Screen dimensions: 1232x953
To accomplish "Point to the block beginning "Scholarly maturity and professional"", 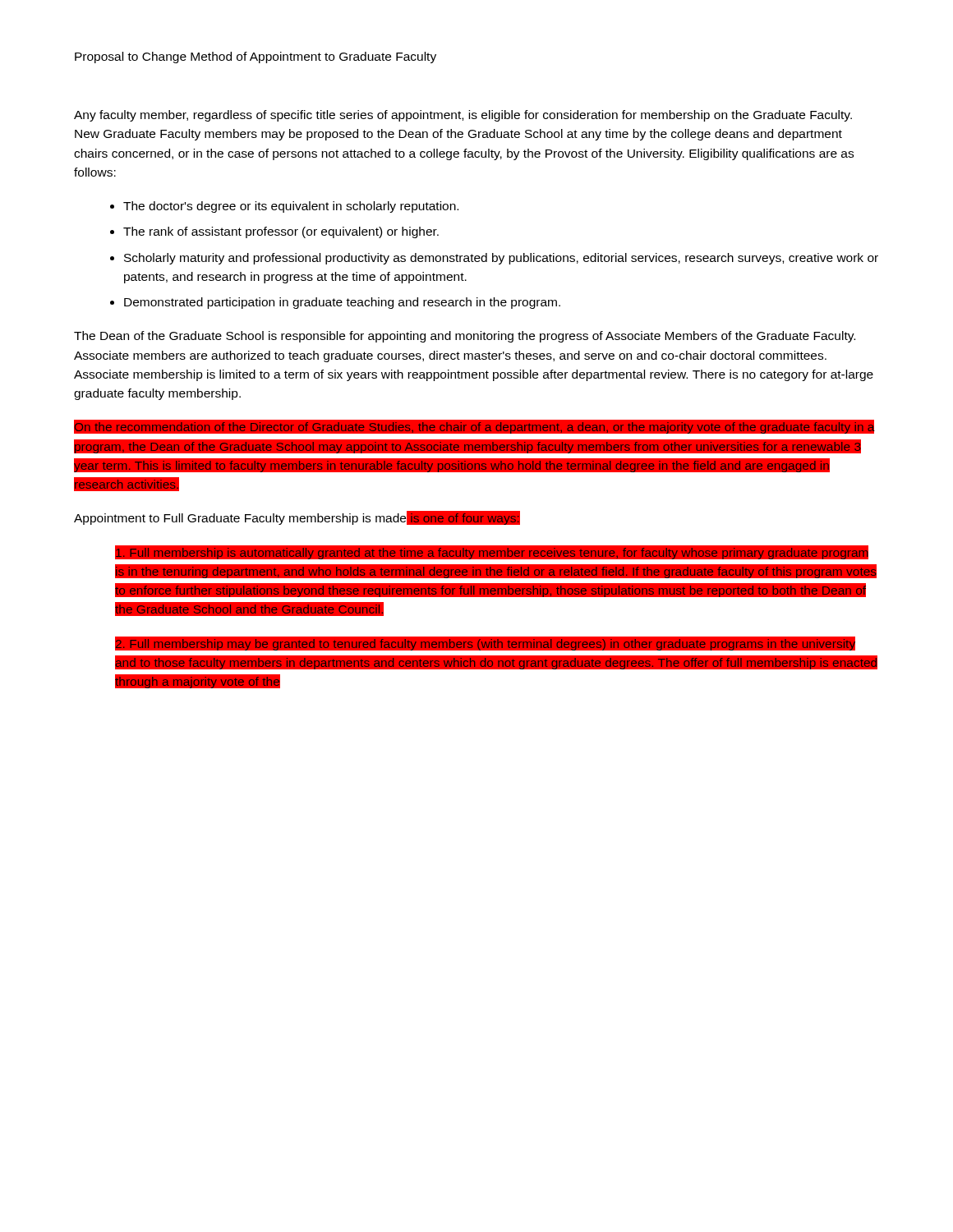I will [501, 267].
